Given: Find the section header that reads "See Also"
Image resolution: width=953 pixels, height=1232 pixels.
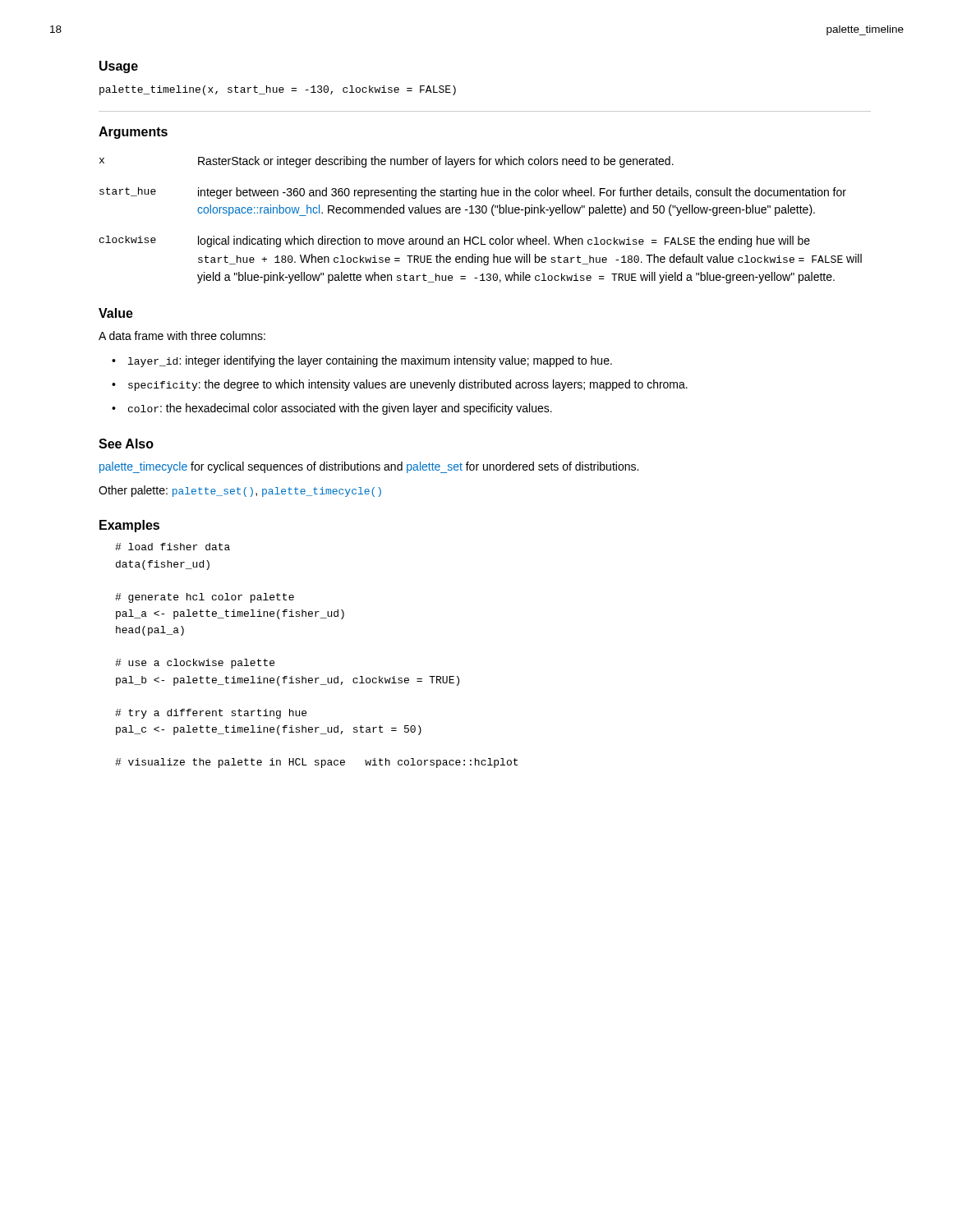Looking at the screenshot, I should point(126,444).
